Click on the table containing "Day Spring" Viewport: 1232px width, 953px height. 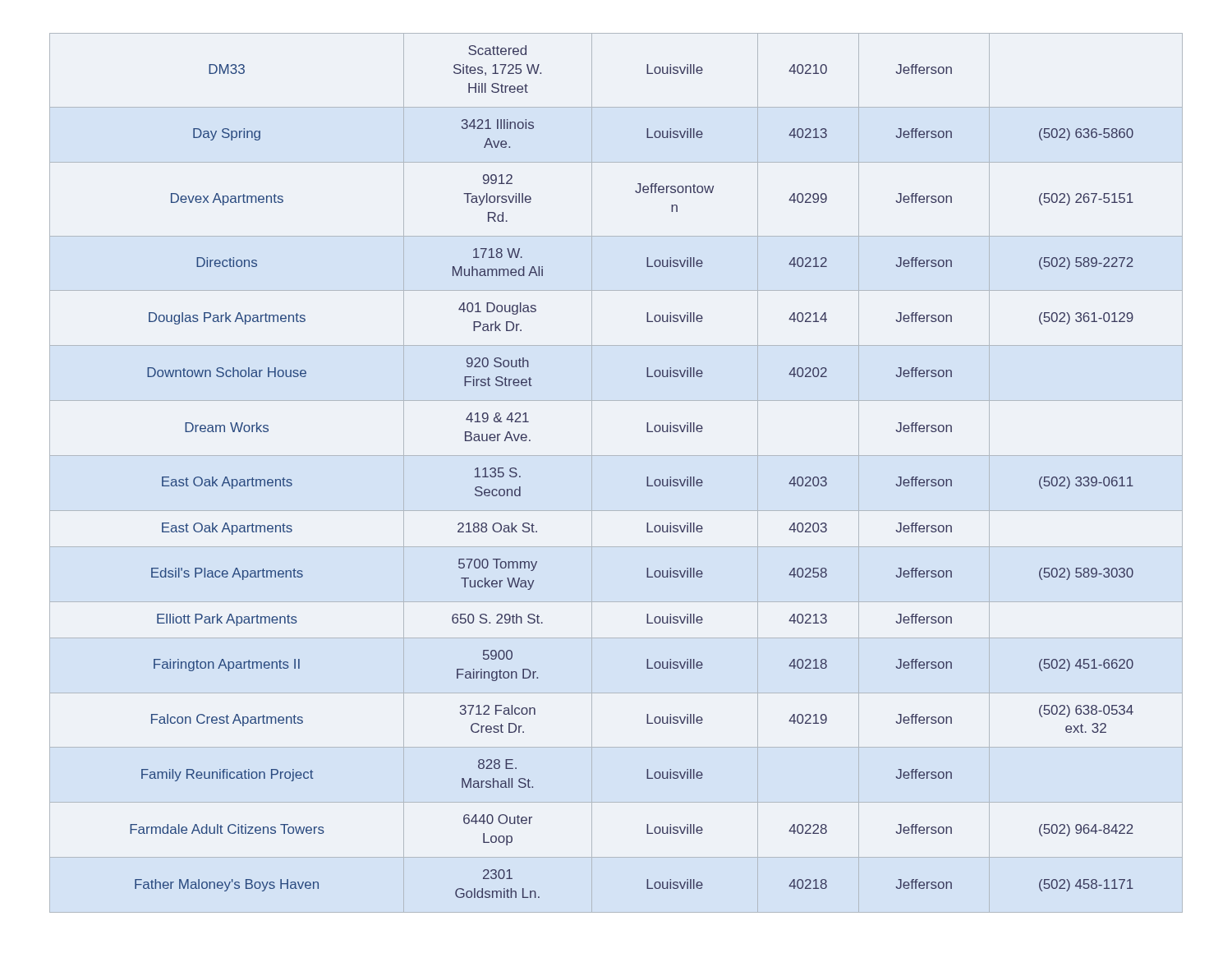[x=616, y=473]
